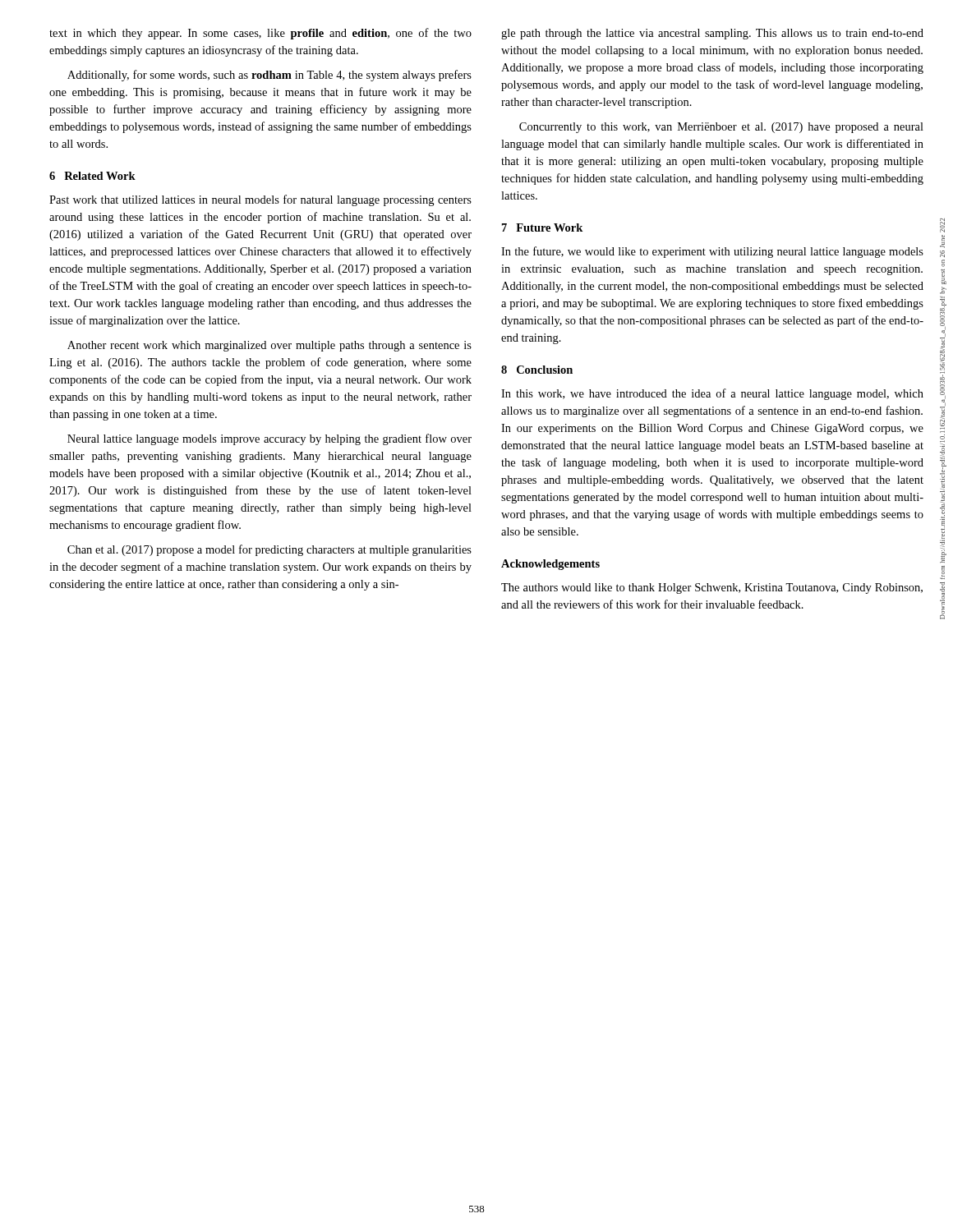Click on the section header that reads "8 Conclusion"
The height and width of the screenshot is (1232, 953).
(x=537, y=370)
